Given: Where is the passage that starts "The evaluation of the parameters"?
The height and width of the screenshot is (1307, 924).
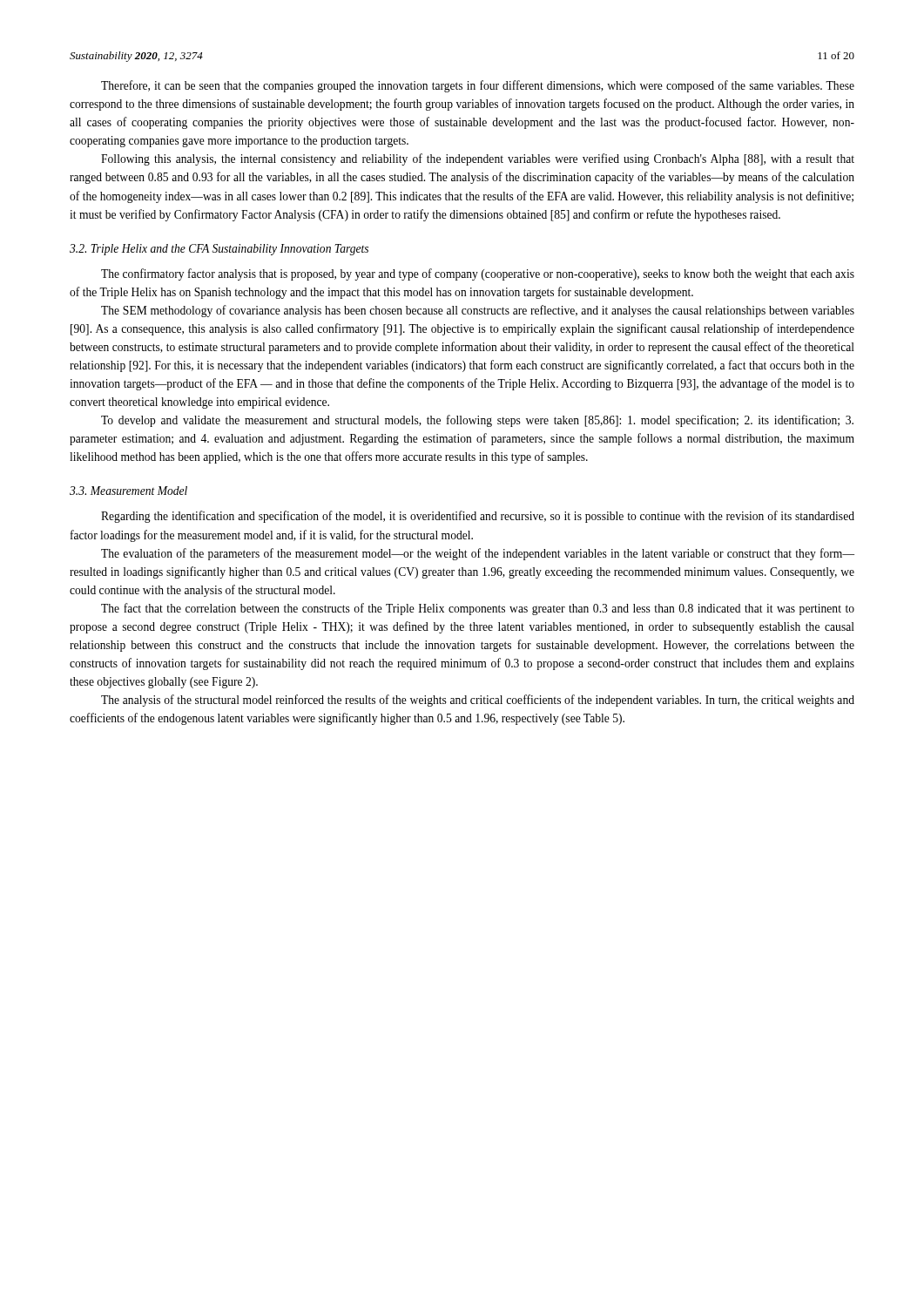Looking at the screenshot, I should point(462,572).
